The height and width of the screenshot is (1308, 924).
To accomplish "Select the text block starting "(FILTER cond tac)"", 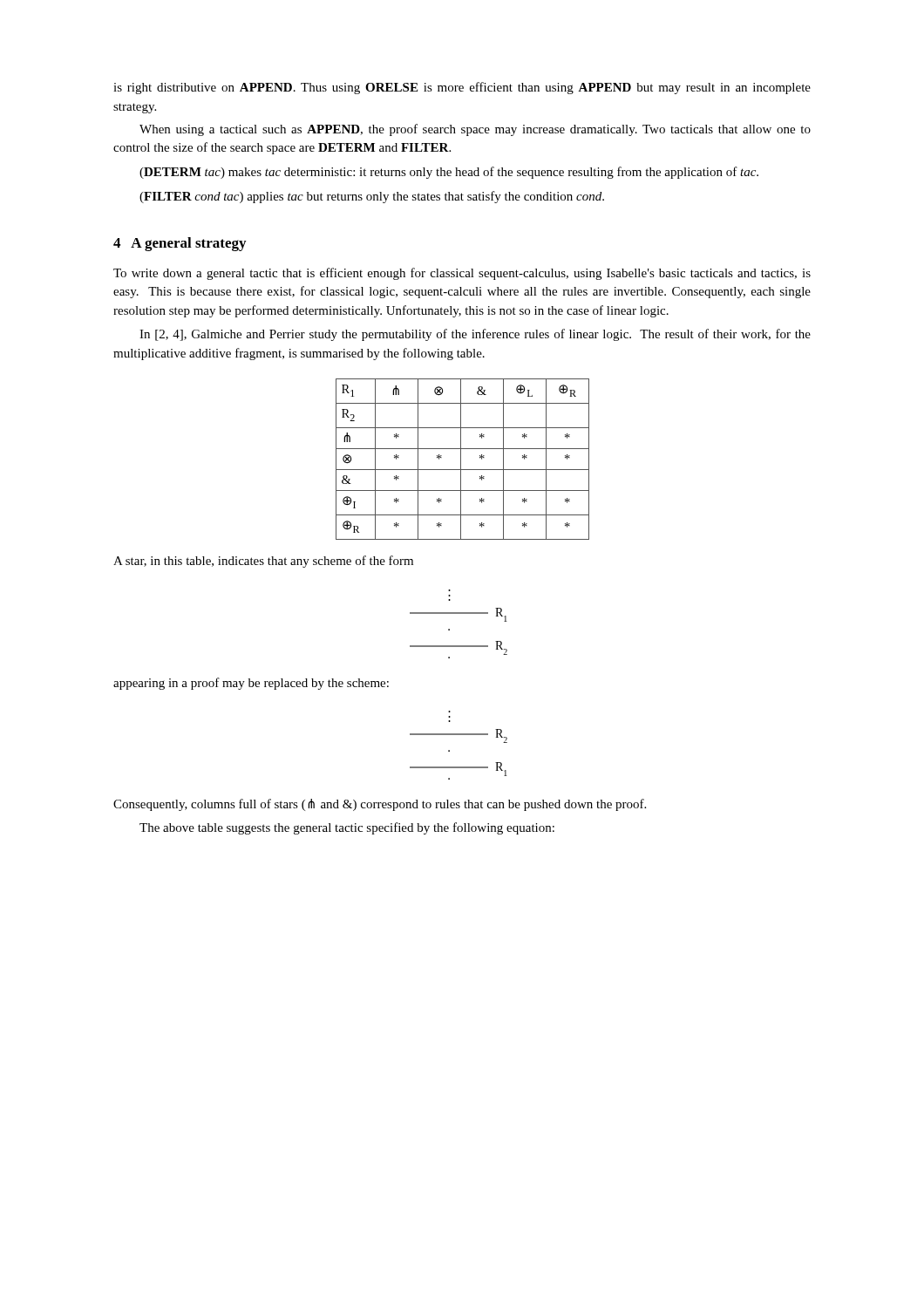I will tap(475, 197).
